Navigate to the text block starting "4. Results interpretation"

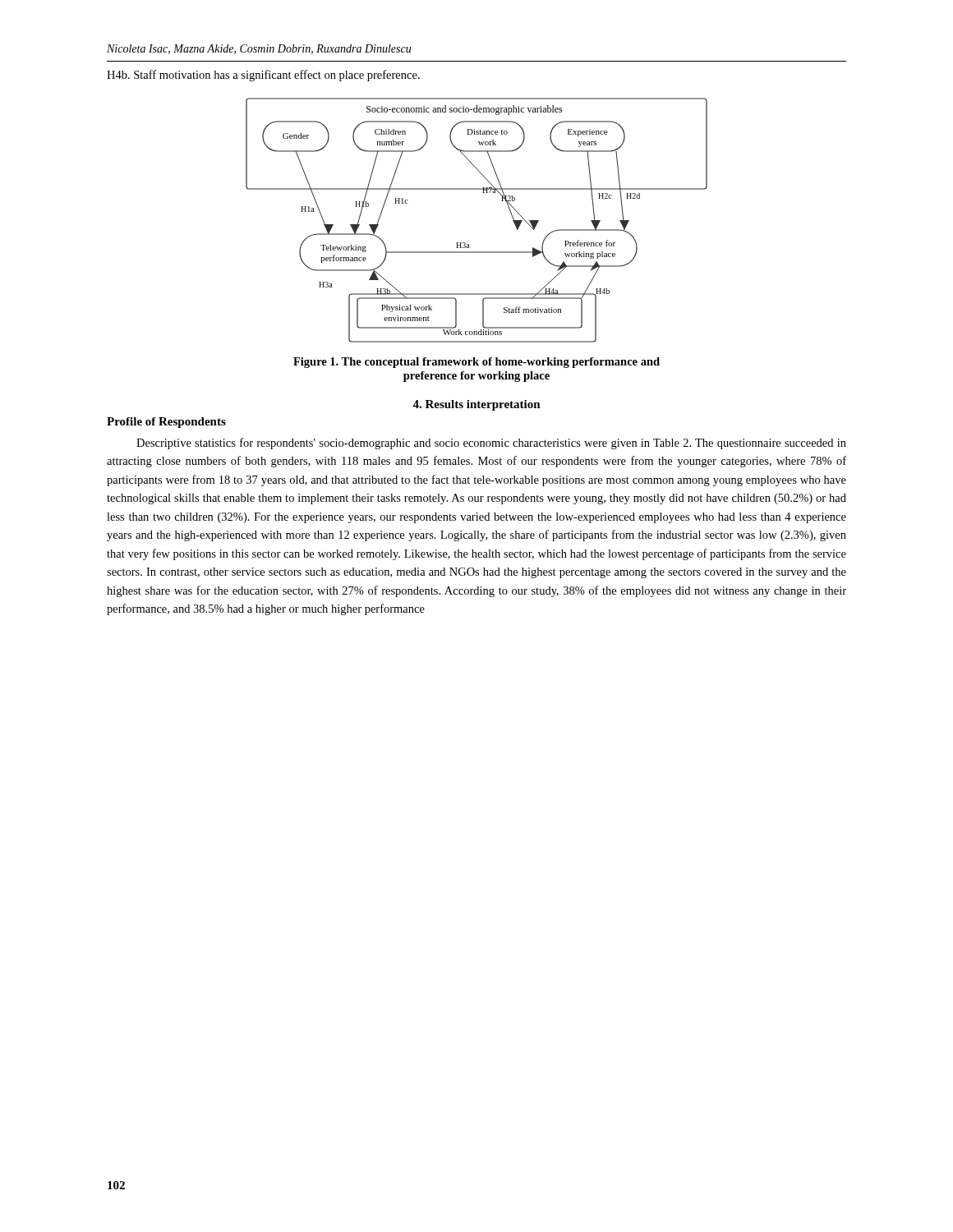[x=476, y=404]
